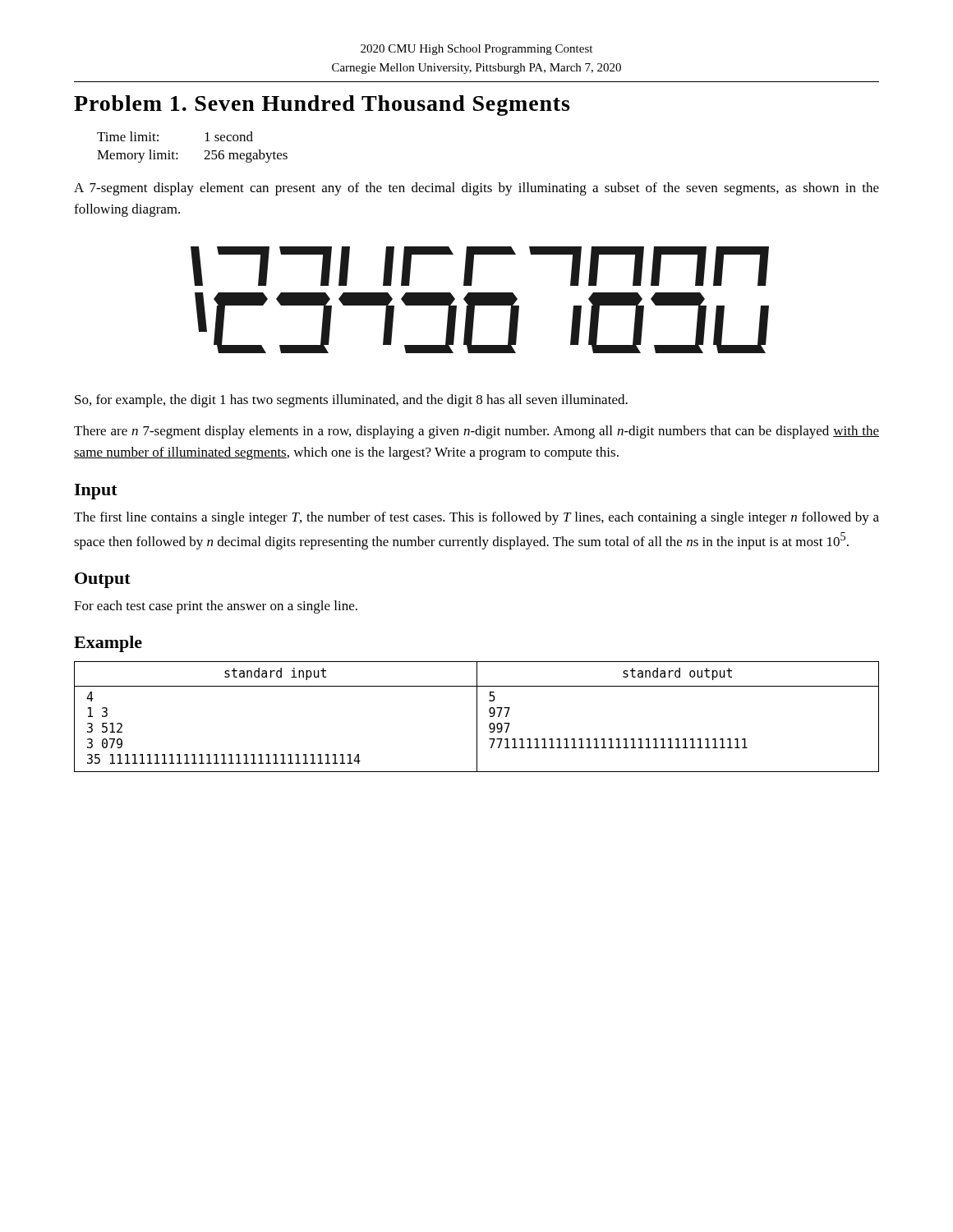The width and height of the screenshot is (953, 1232).
Task: Select the text block with the text "So, for example,"
Action: point(351,399)
